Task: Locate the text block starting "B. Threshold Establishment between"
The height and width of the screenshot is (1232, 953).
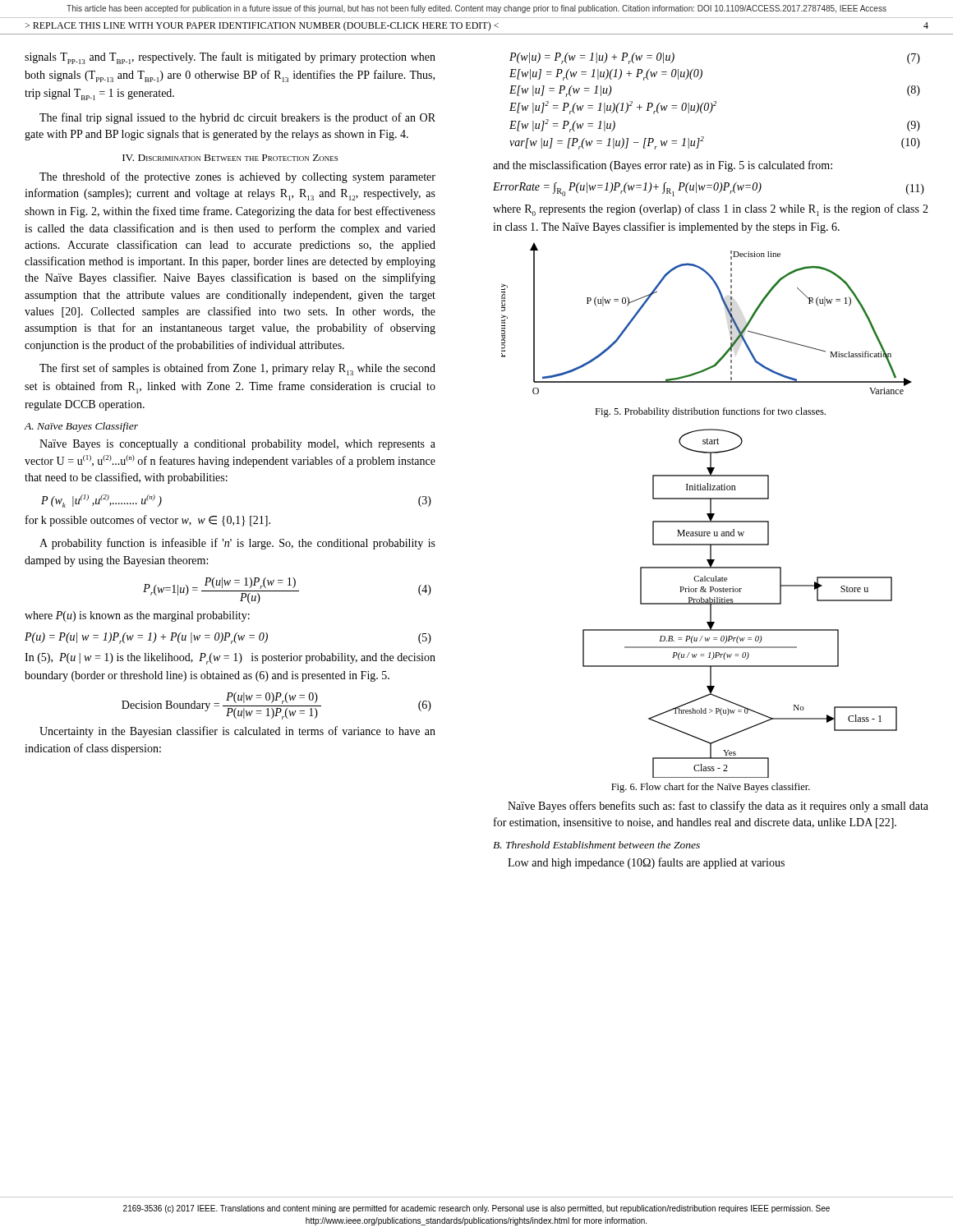Action: (x=597, y=844)
